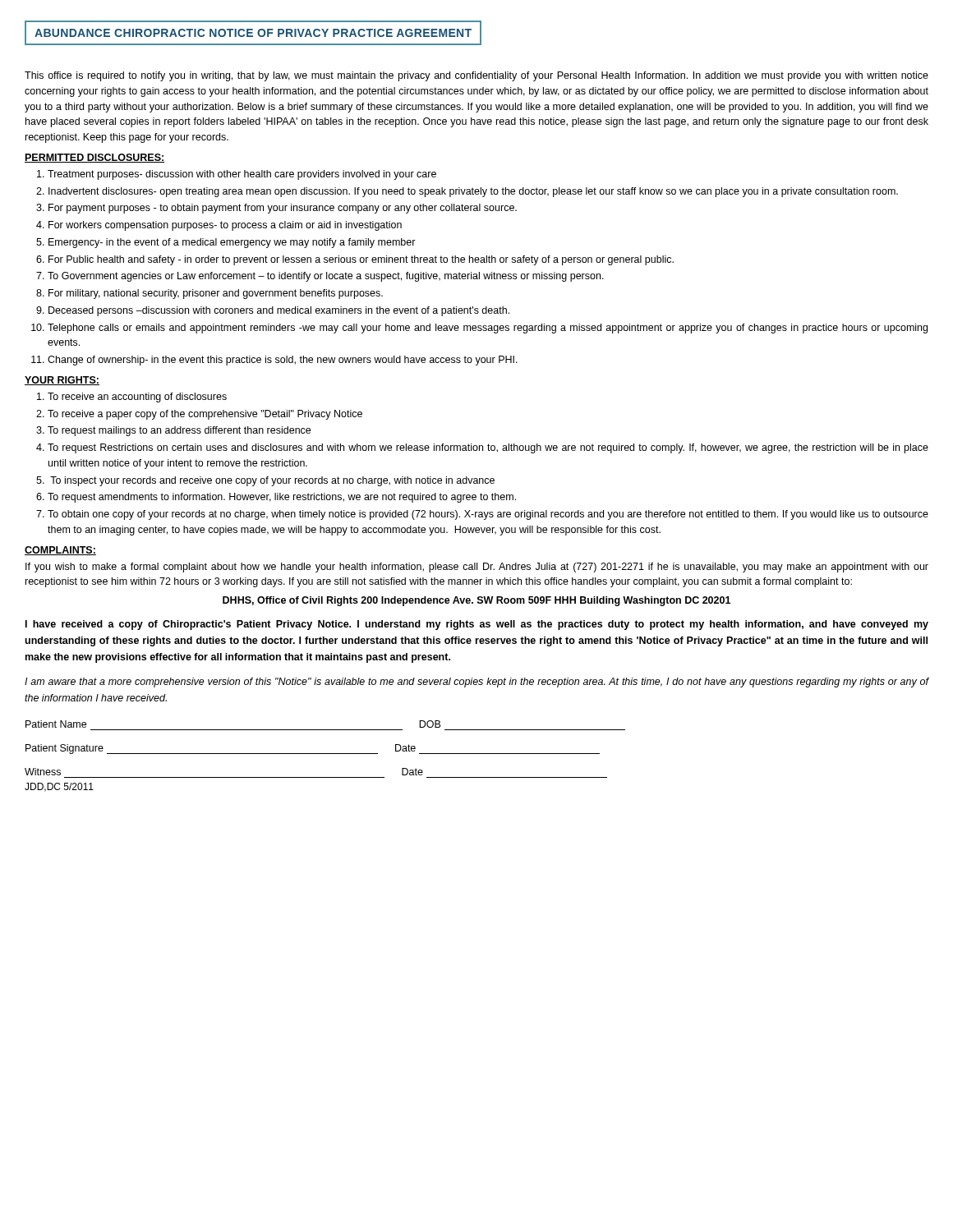This screenshot has width=953, height=1232.
Task: Find the block on this page that starts "This office is required to notify you"
Action: (x=476, y=106)
